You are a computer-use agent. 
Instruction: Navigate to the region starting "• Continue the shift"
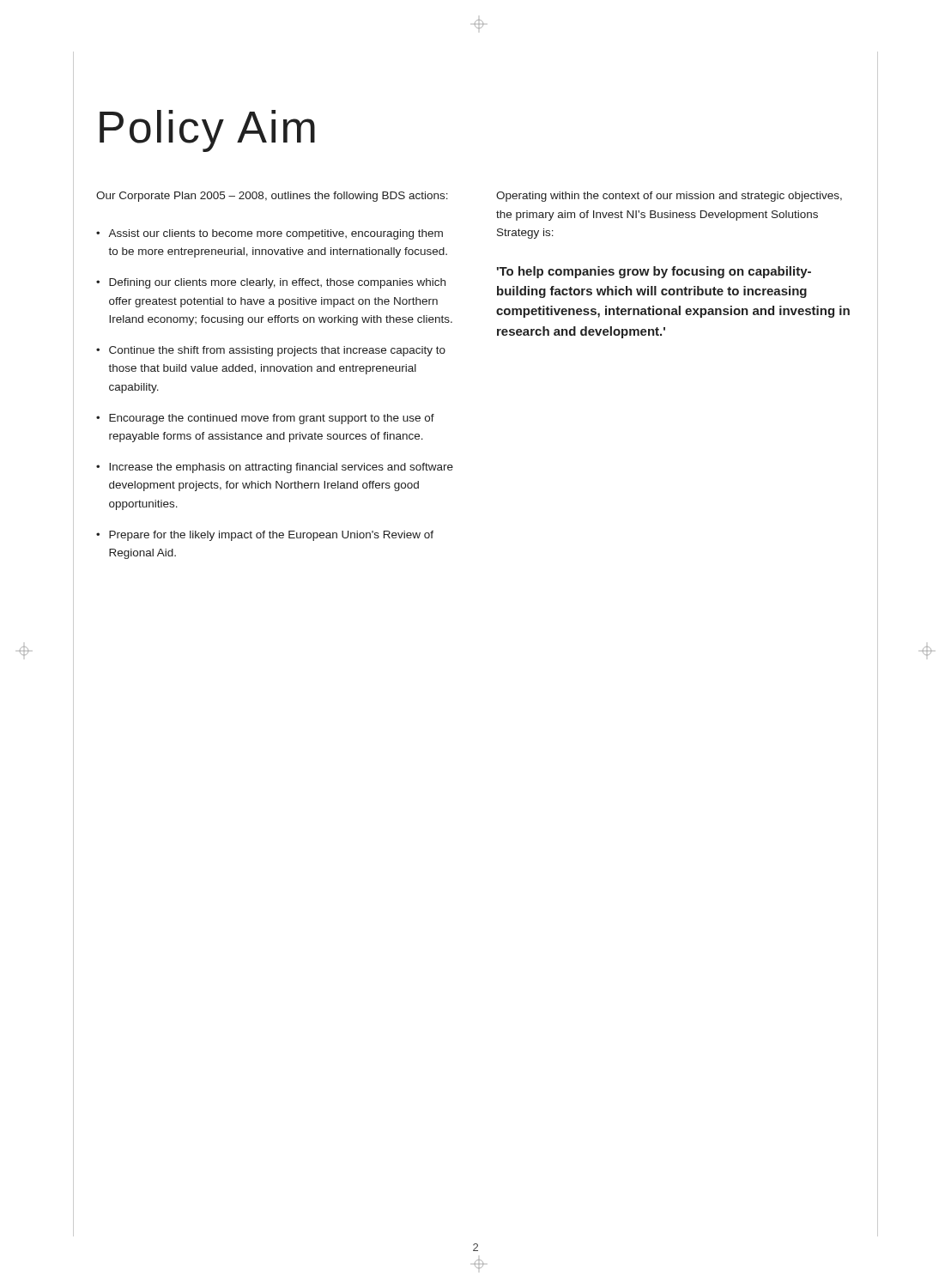[276, 368]
